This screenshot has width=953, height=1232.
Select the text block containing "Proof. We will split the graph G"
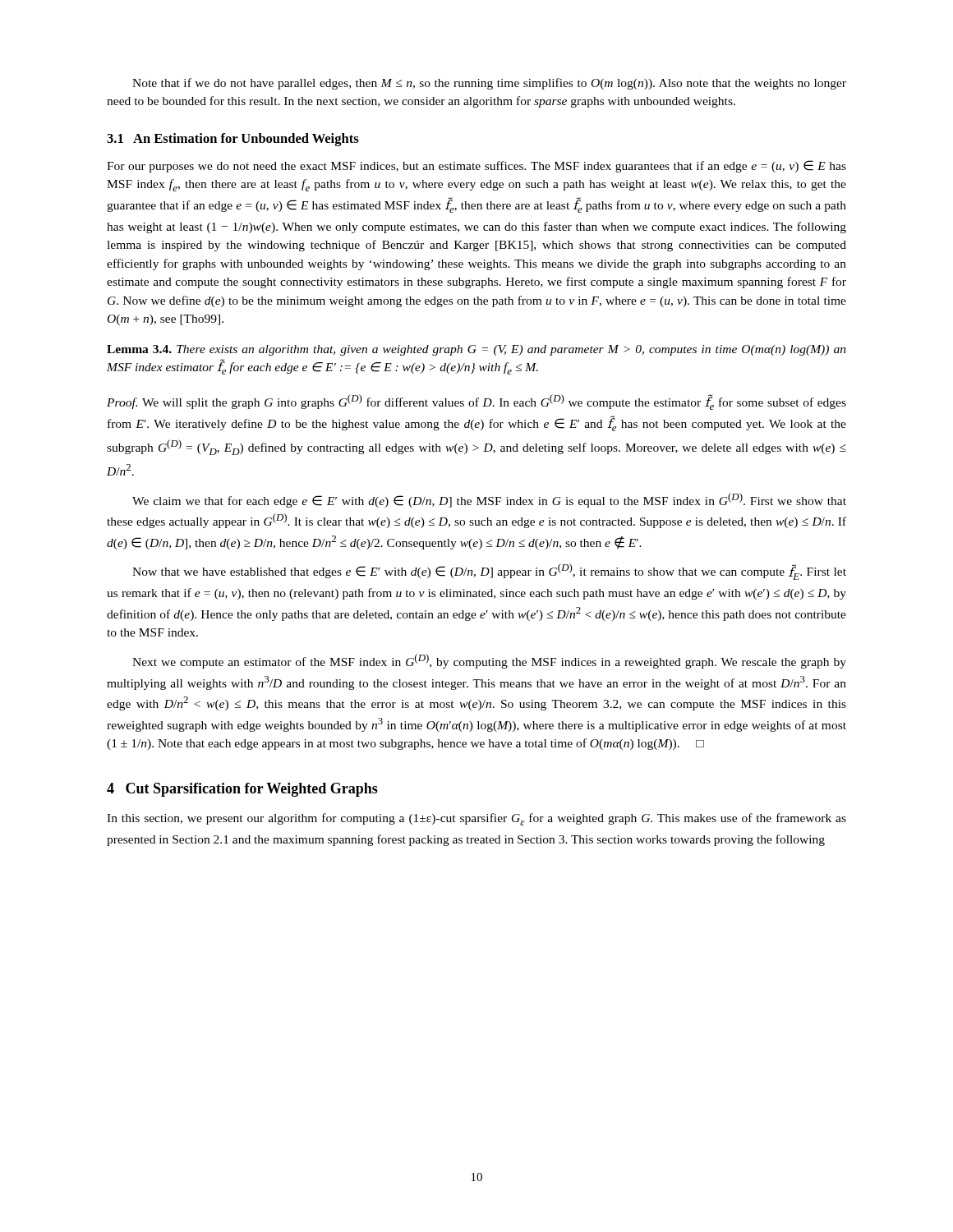click(x=476, y=572)
